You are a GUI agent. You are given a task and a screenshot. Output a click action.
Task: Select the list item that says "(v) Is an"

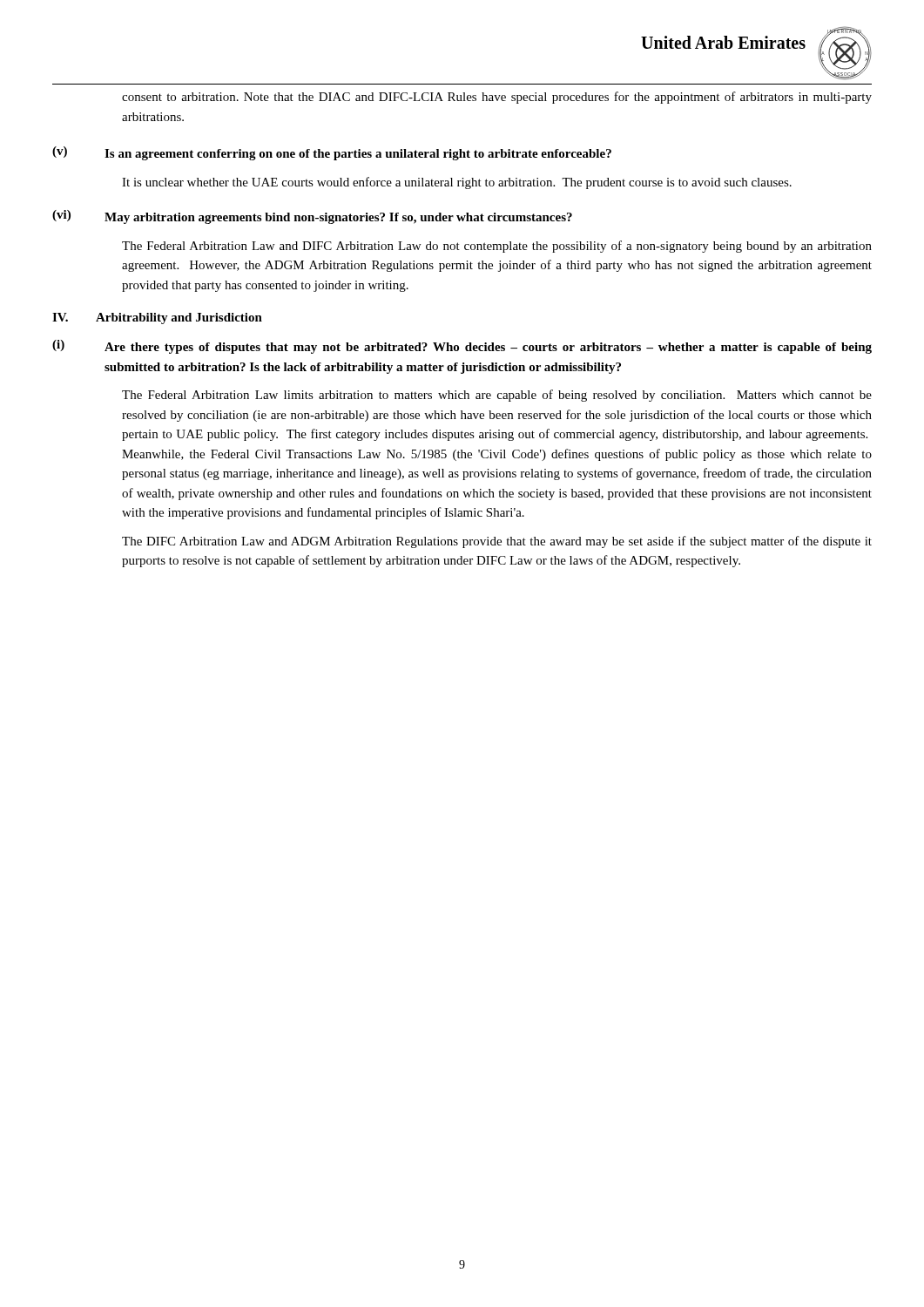click(x=462, y=168)
